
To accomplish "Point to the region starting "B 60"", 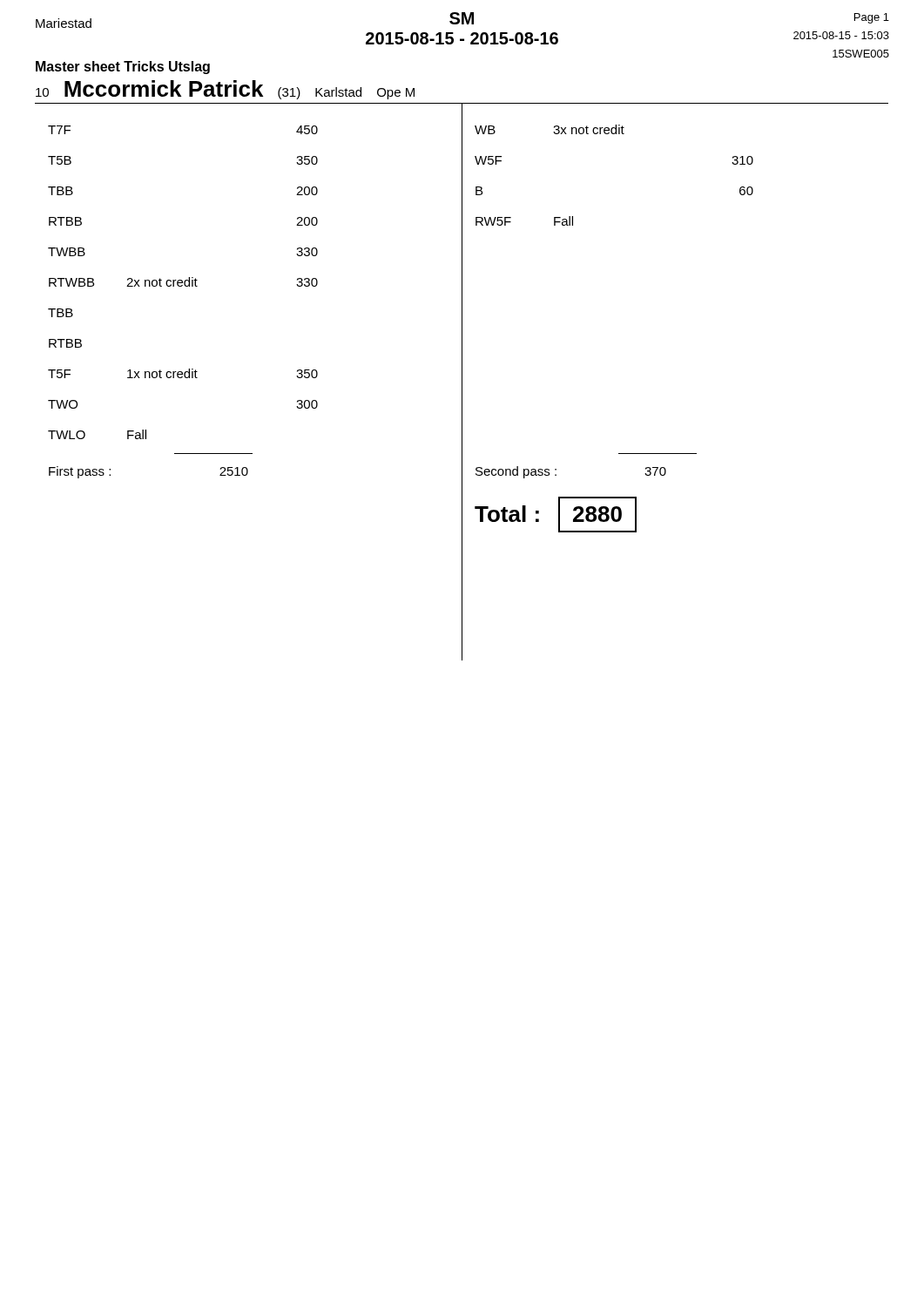I will 479,190.
